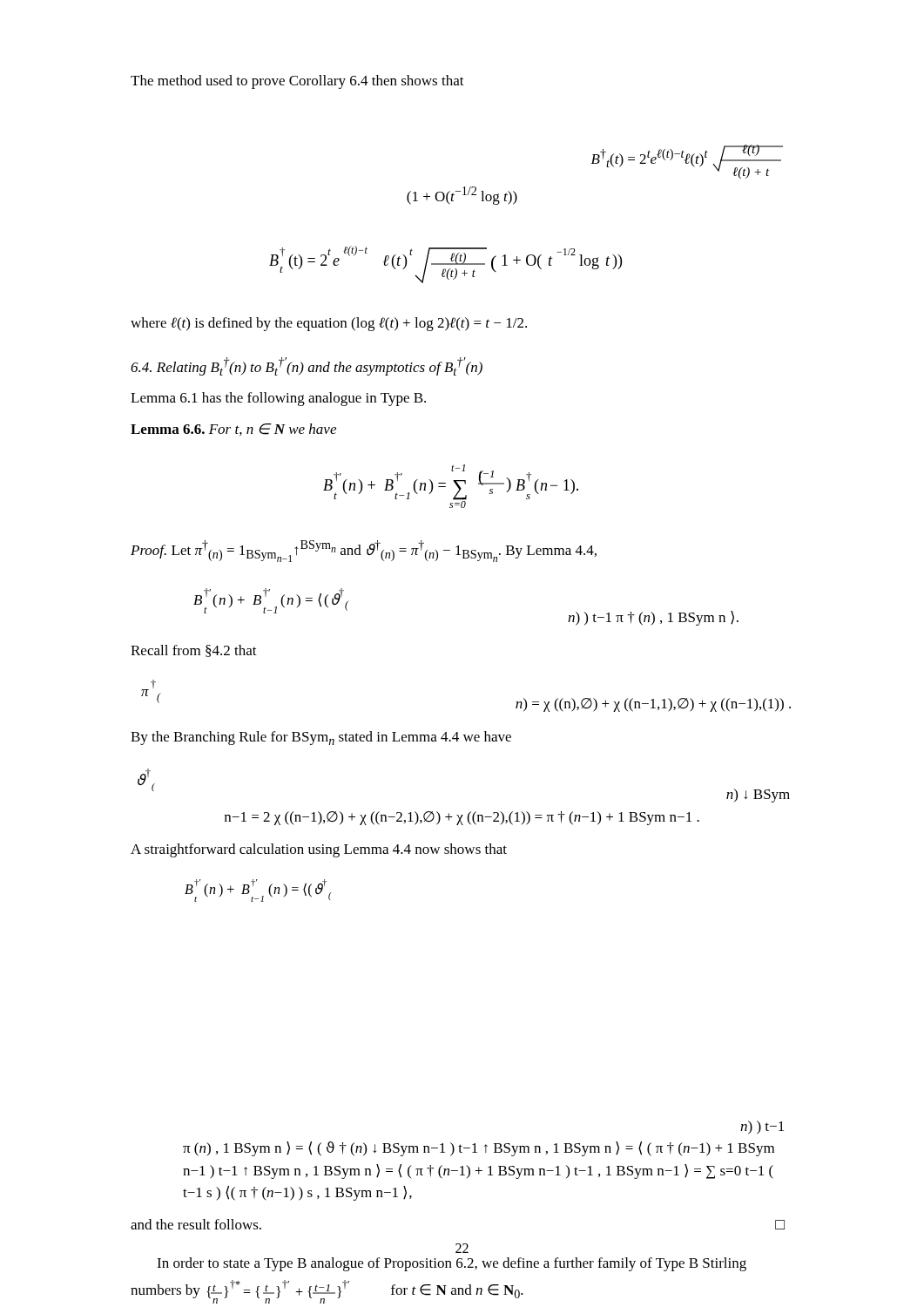
Task: Find the formula on this page that starts "B † t (t) = 2 t e"
Action: (x=462, y=259)
